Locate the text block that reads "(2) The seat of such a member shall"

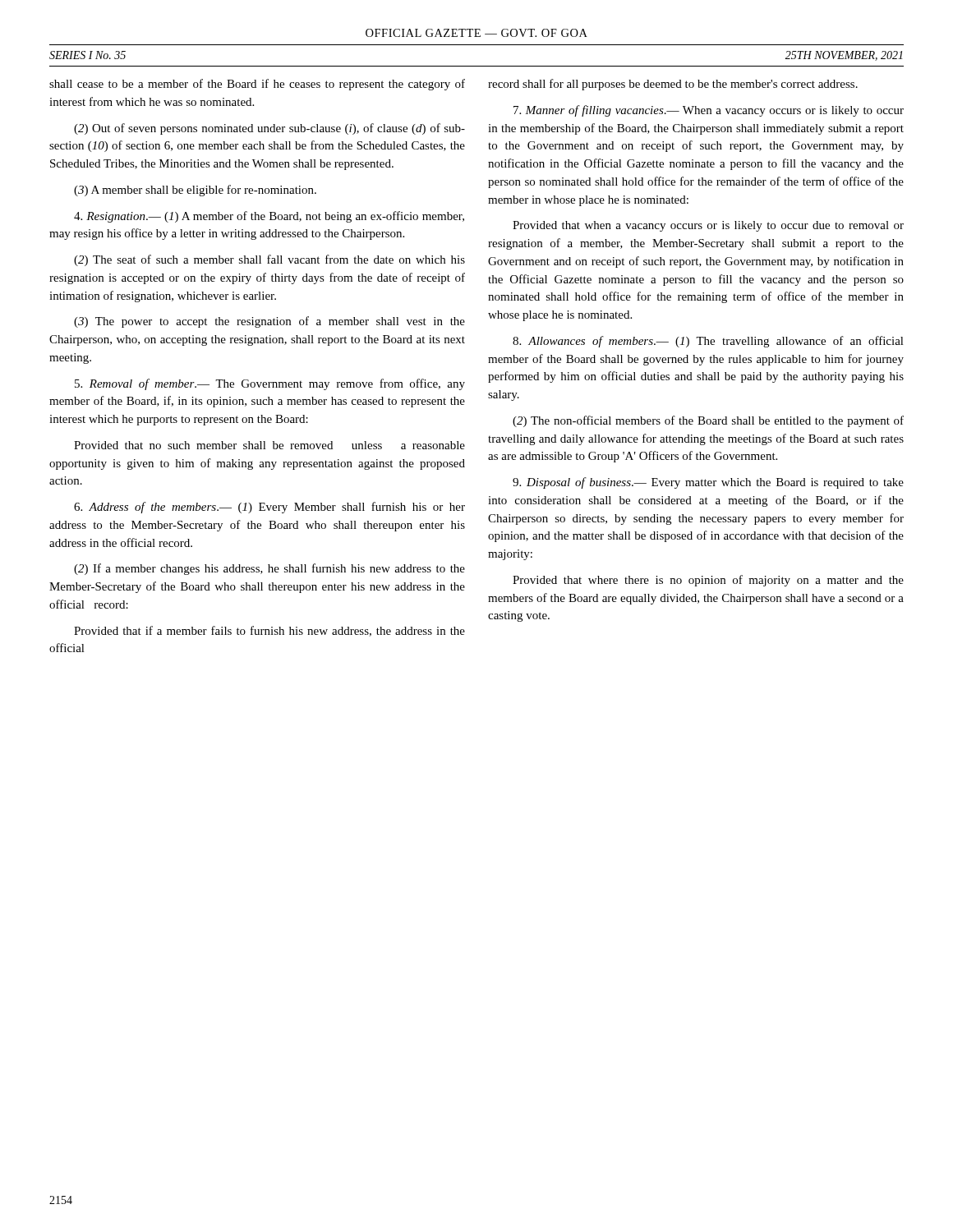[257, 278]
